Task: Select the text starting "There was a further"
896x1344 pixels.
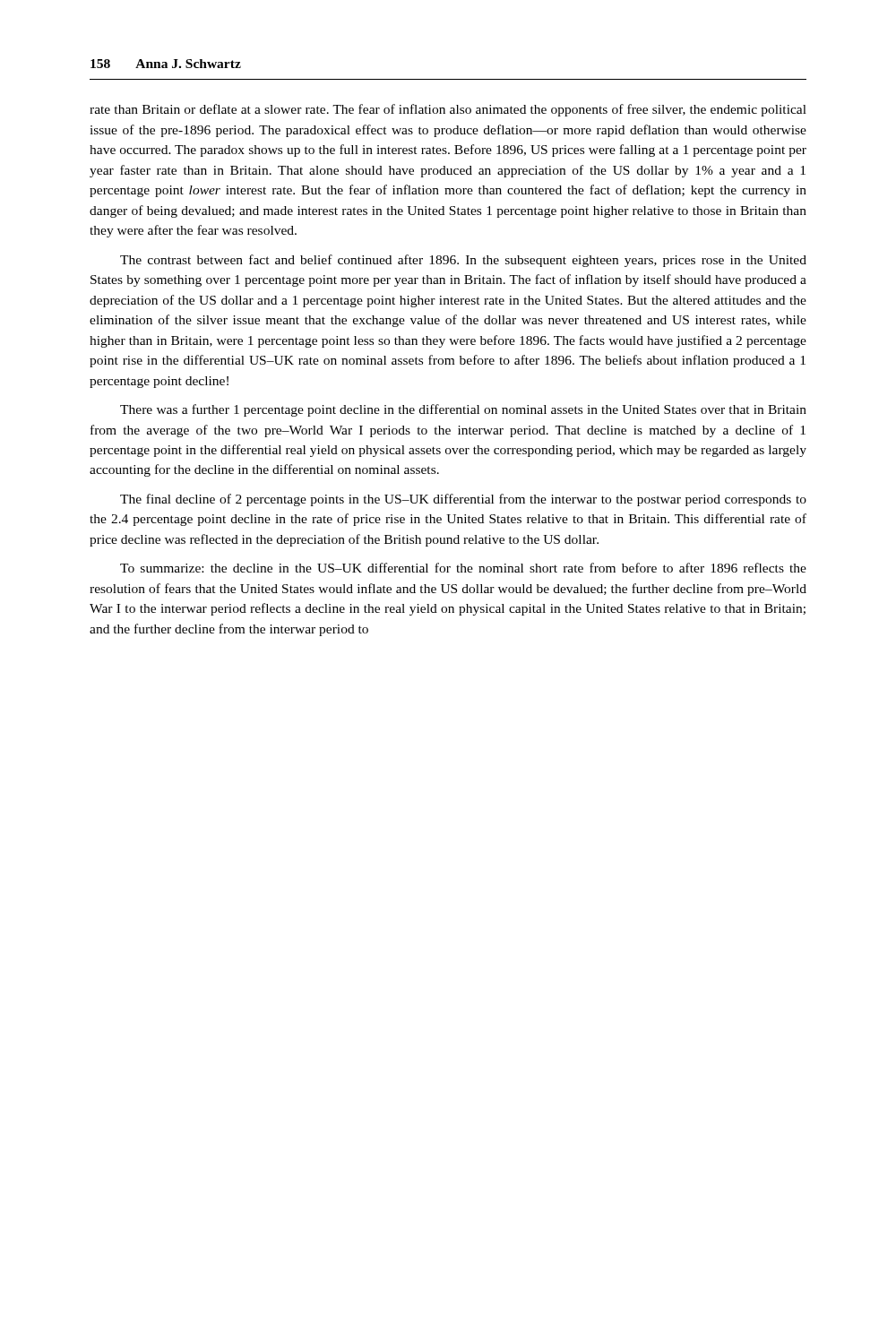Action: (448, 440)
